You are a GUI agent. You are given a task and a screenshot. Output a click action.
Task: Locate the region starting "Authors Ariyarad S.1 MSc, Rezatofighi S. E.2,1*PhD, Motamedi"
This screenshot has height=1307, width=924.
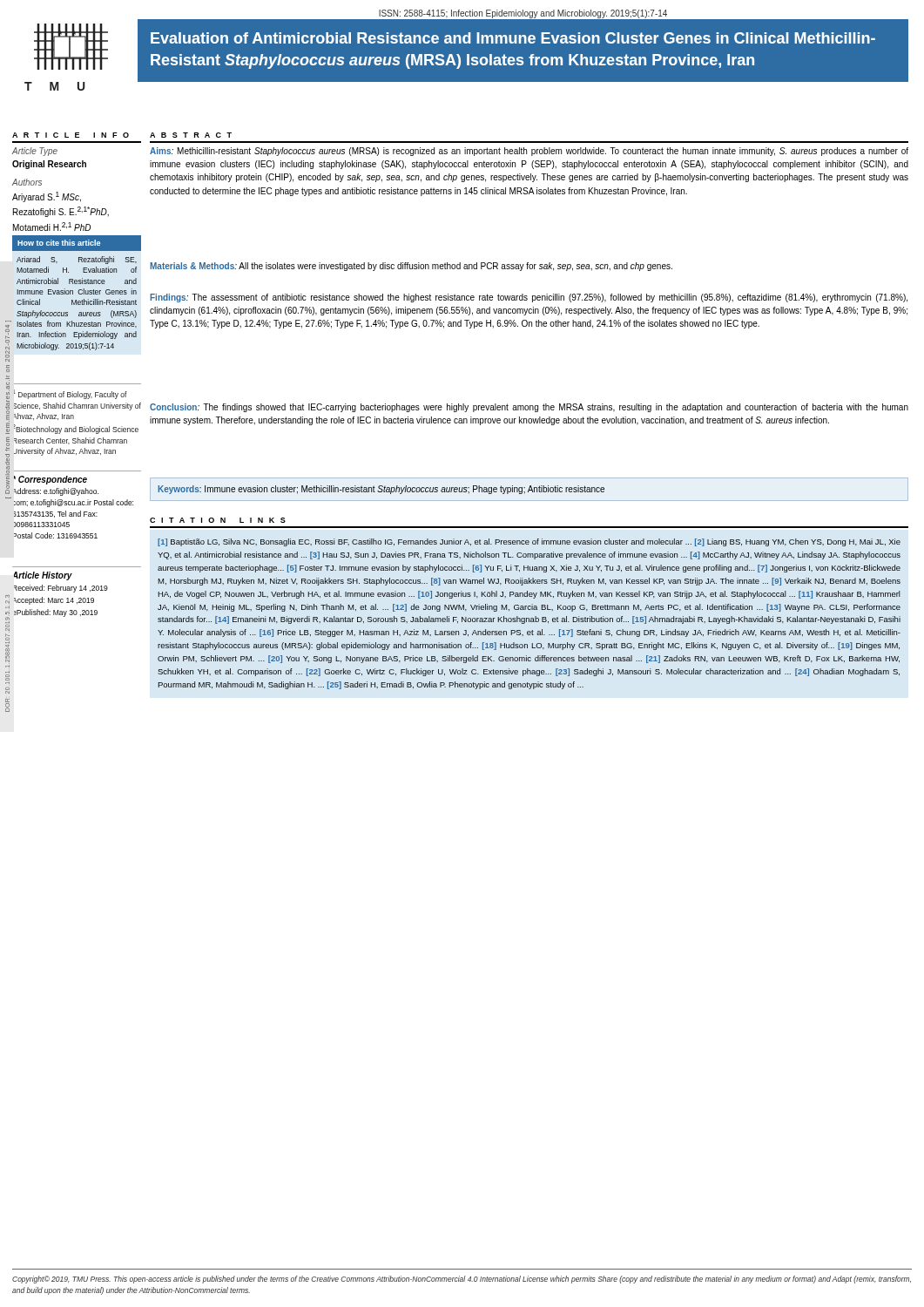[x=61, y=205]
